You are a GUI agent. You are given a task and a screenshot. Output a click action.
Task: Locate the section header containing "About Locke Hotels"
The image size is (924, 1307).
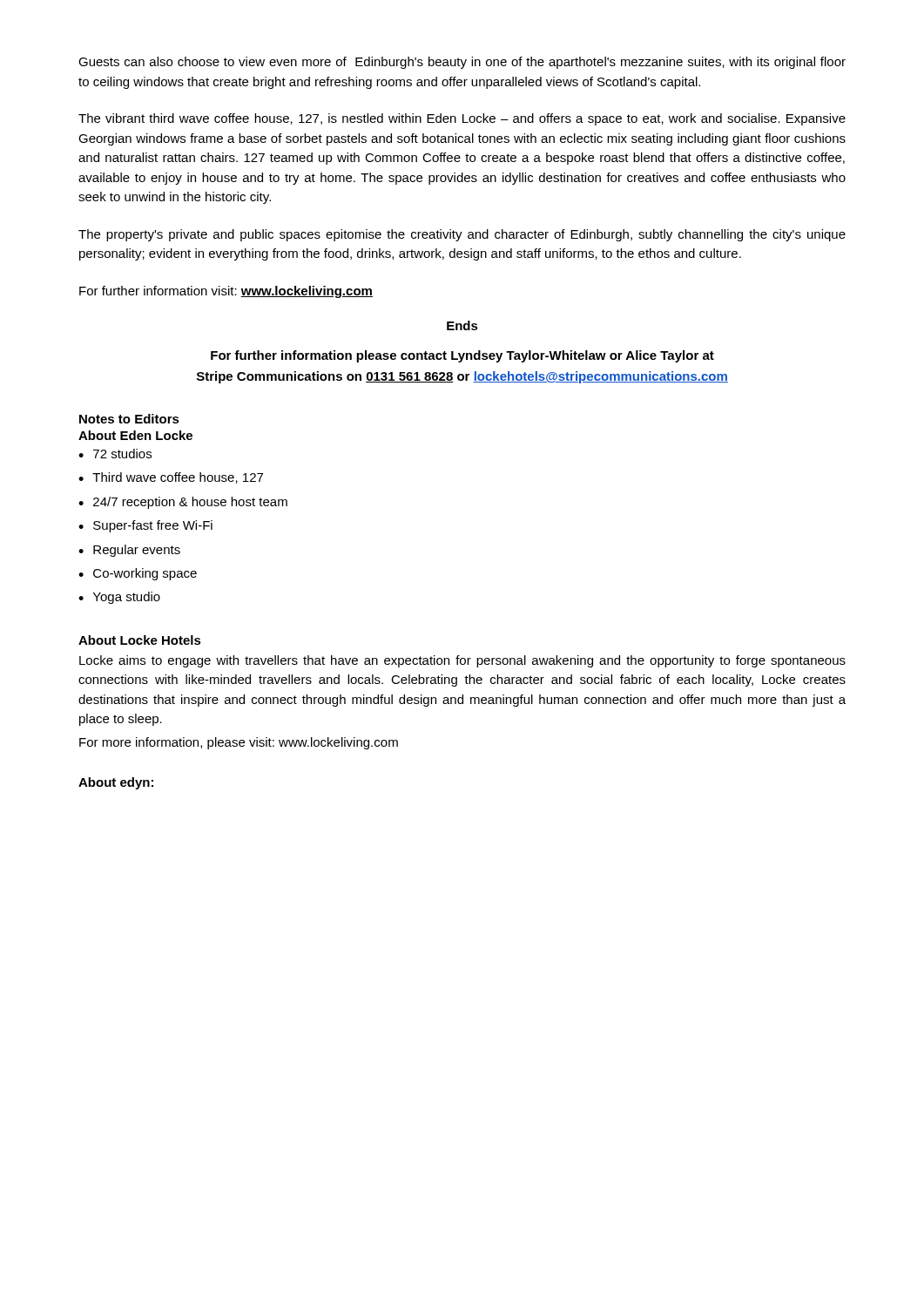[x=140, y=640]
